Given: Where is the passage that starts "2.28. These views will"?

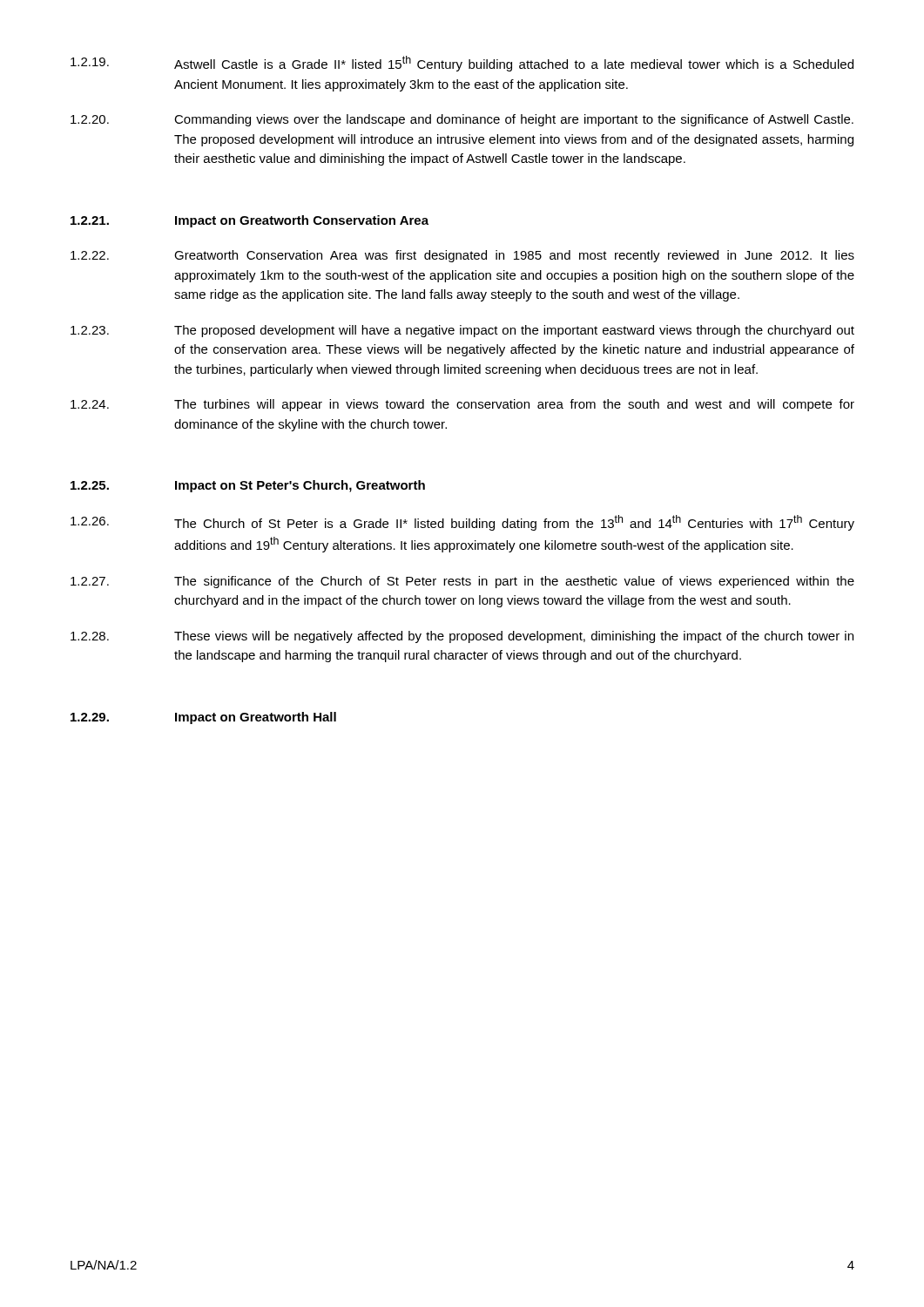Looking at the screenshot, I should [462, 646].
